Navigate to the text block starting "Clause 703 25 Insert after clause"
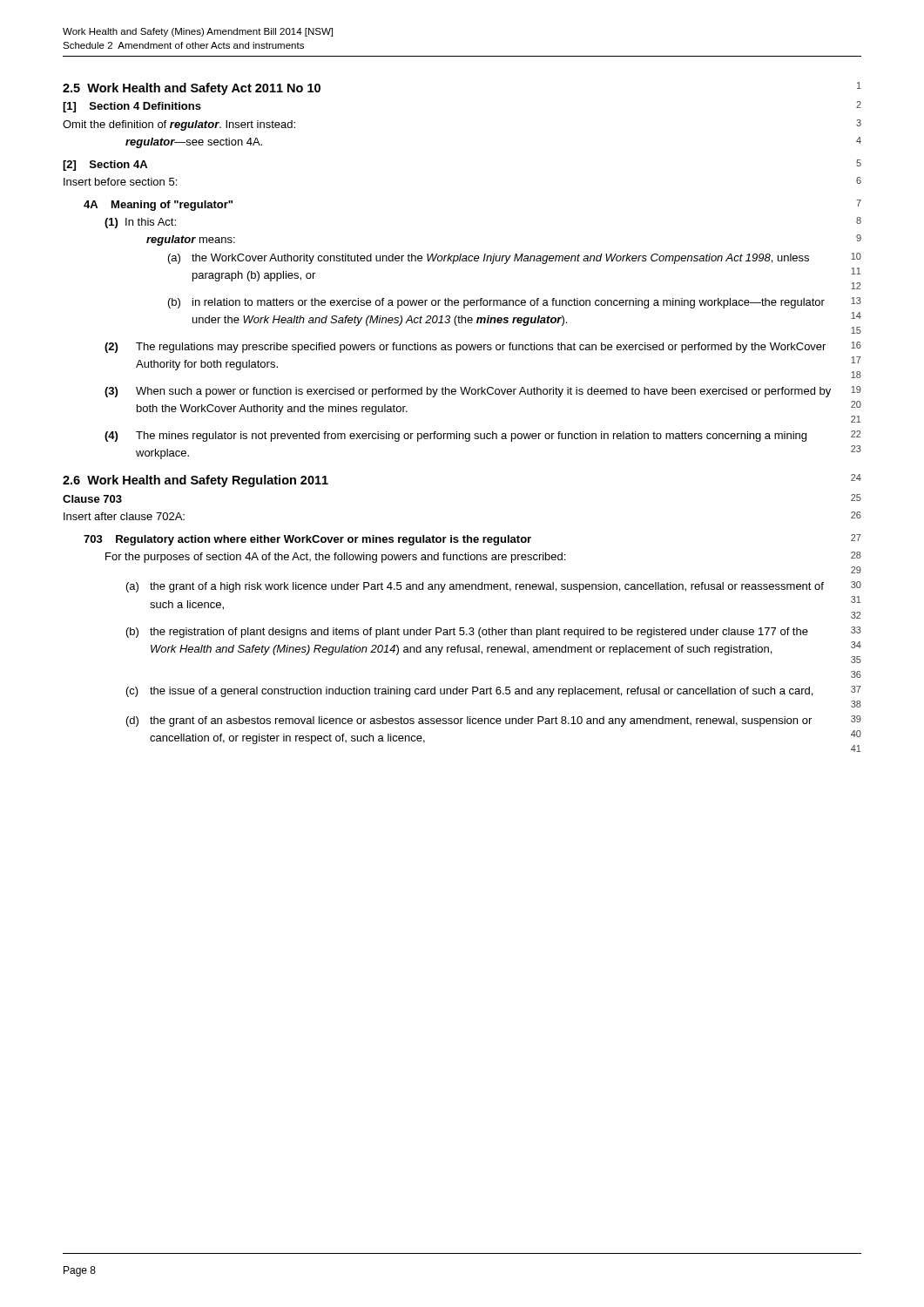Viewport: 924px width, 1307px height. 90,498
